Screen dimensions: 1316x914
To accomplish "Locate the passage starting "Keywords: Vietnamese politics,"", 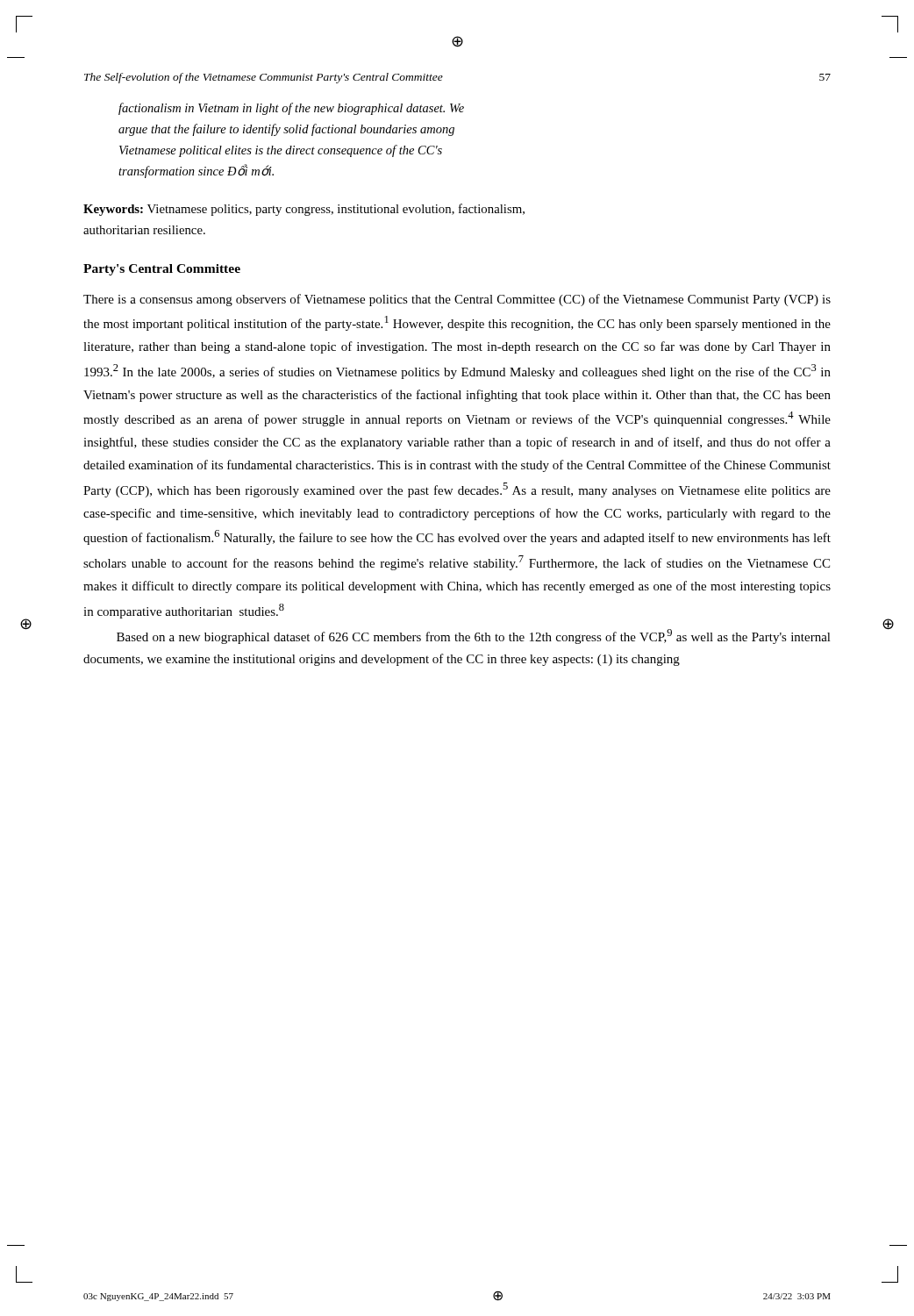I will 304,219.
